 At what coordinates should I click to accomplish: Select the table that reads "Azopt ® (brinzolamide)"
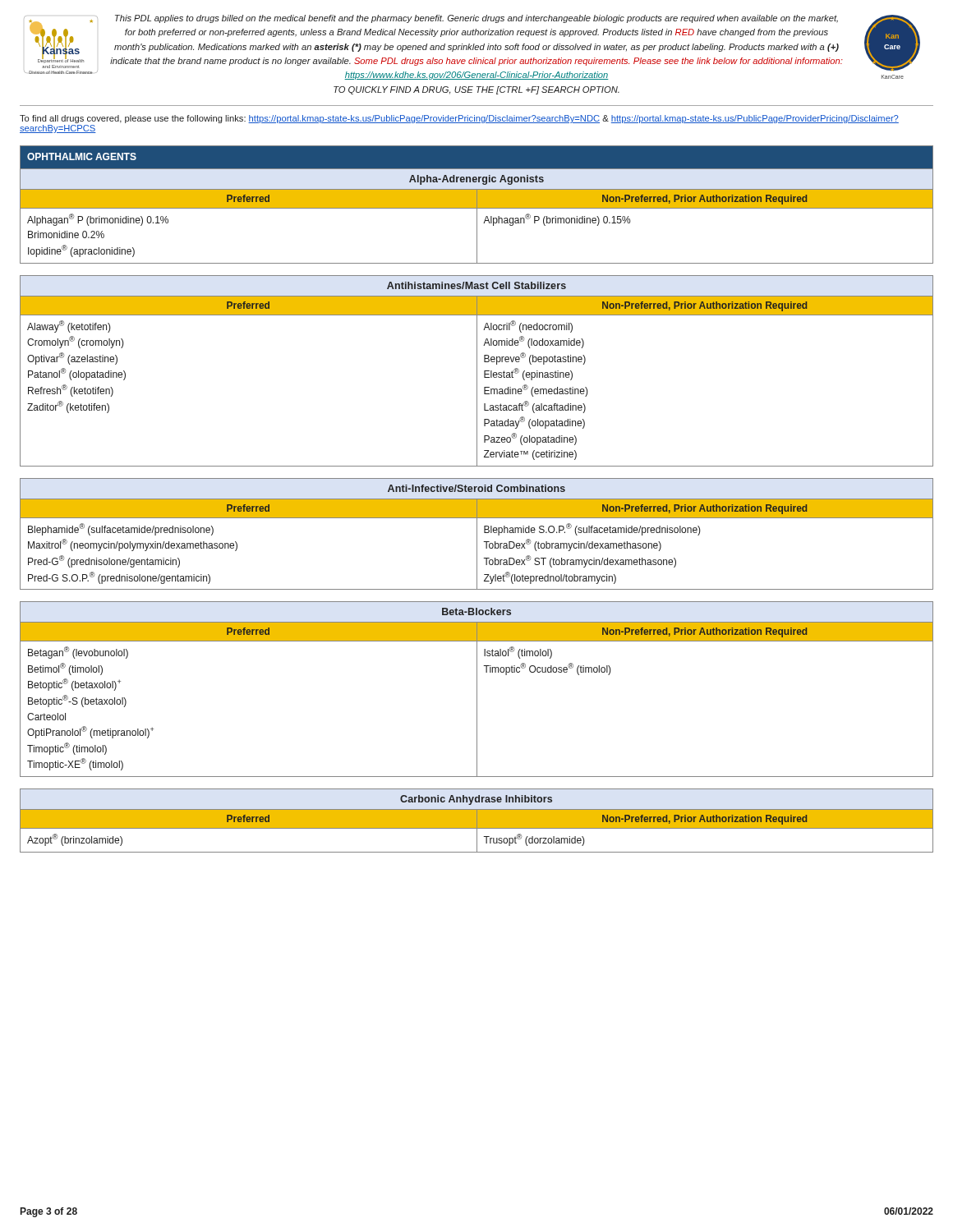pos(476,820)
